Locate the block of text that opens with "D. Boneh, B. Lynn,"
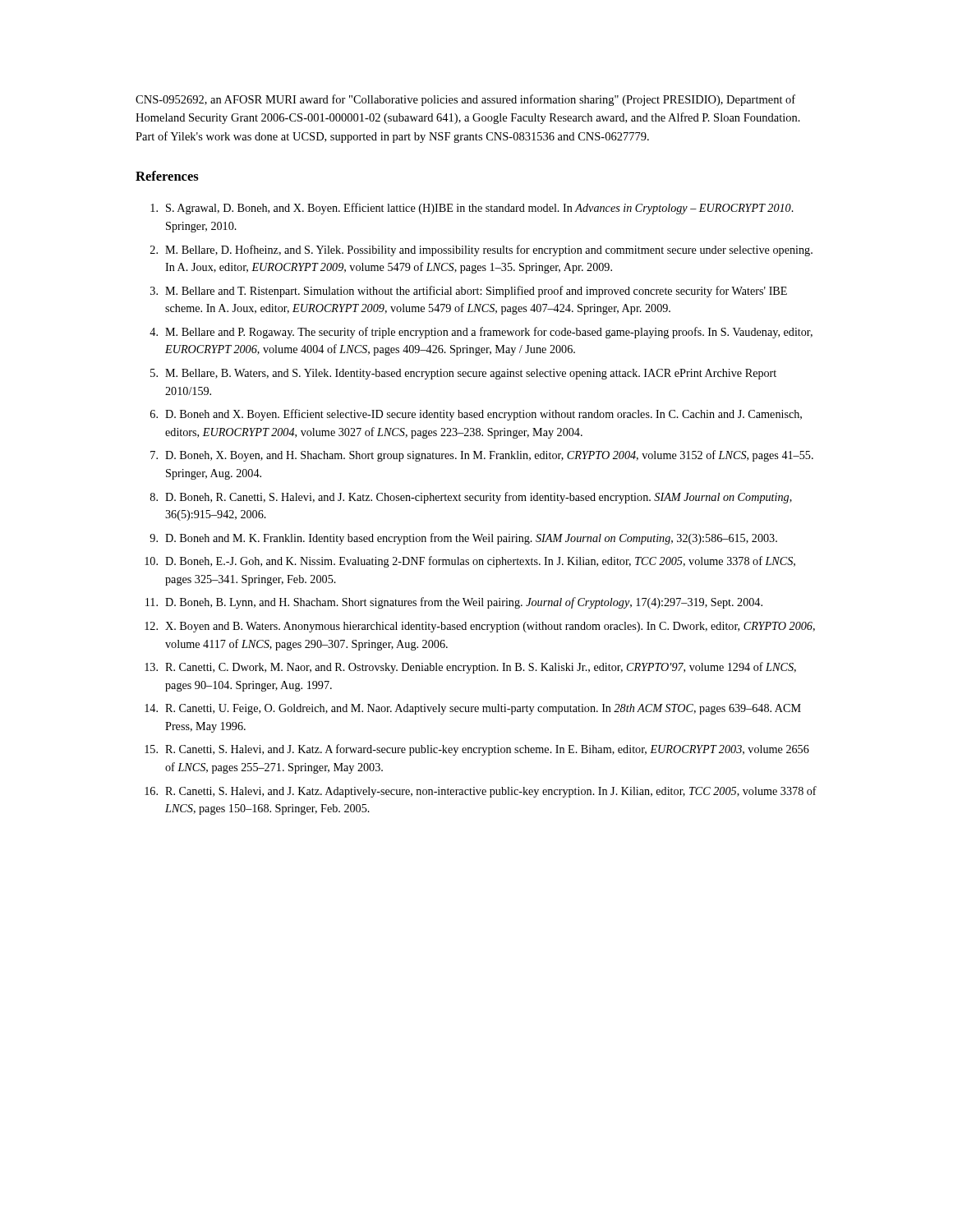 [491, 603]
